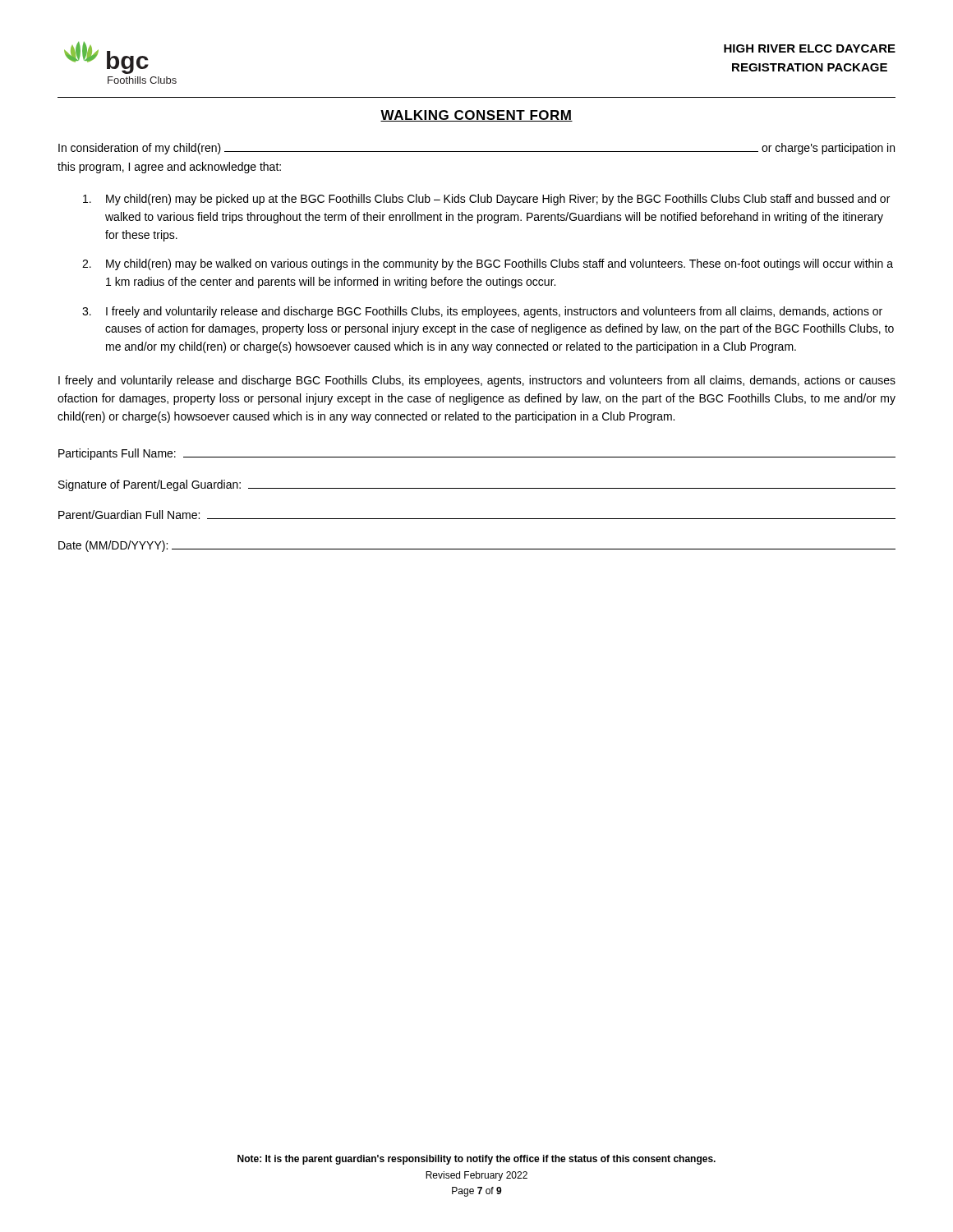The height and width of the screenshot is (1232, 953).
Task: Locate the text block that reads "I freely and"
Action: (x=476, y=398)
